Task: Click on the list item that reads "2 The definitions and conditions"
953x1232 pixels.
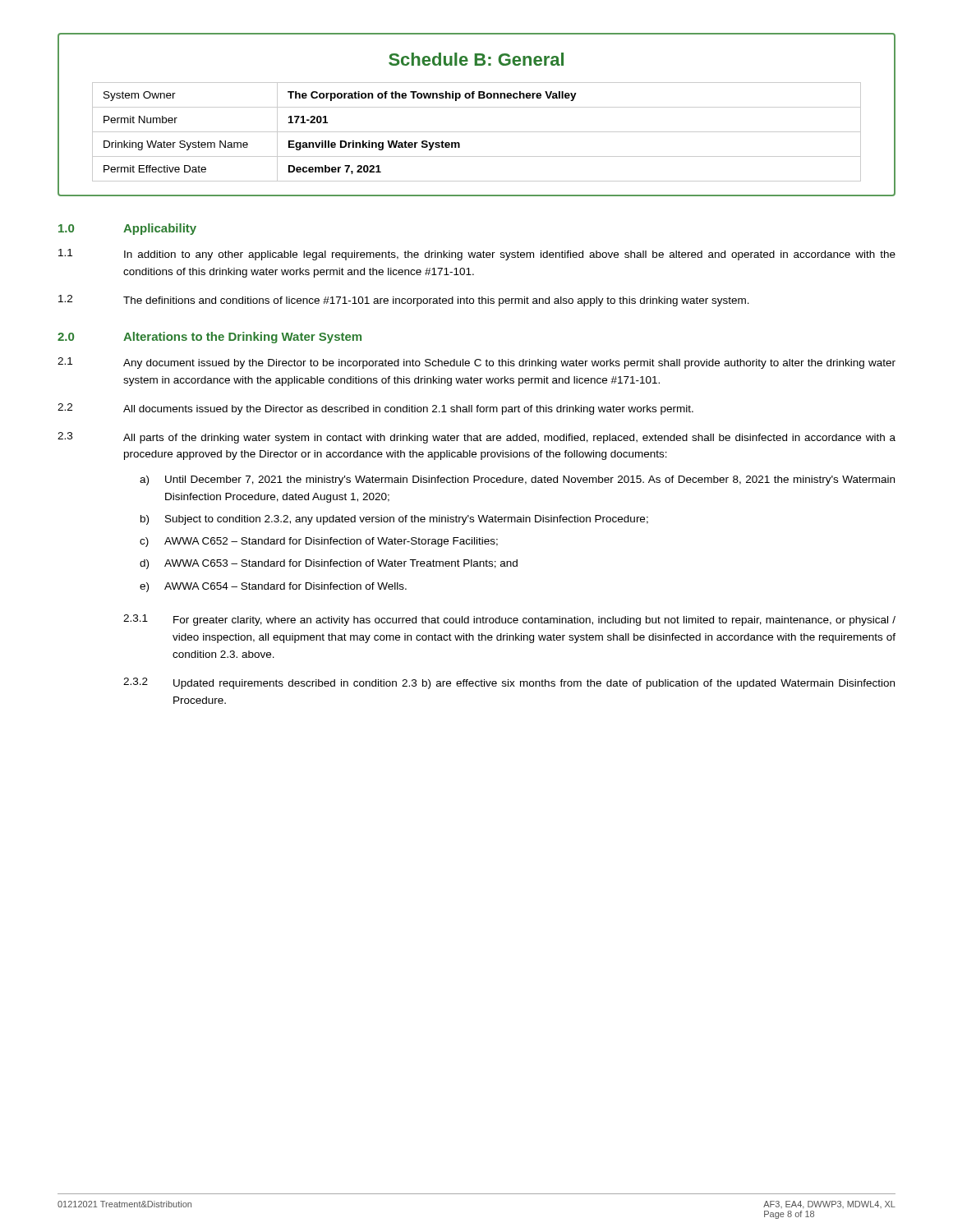Action: [476, 301]
